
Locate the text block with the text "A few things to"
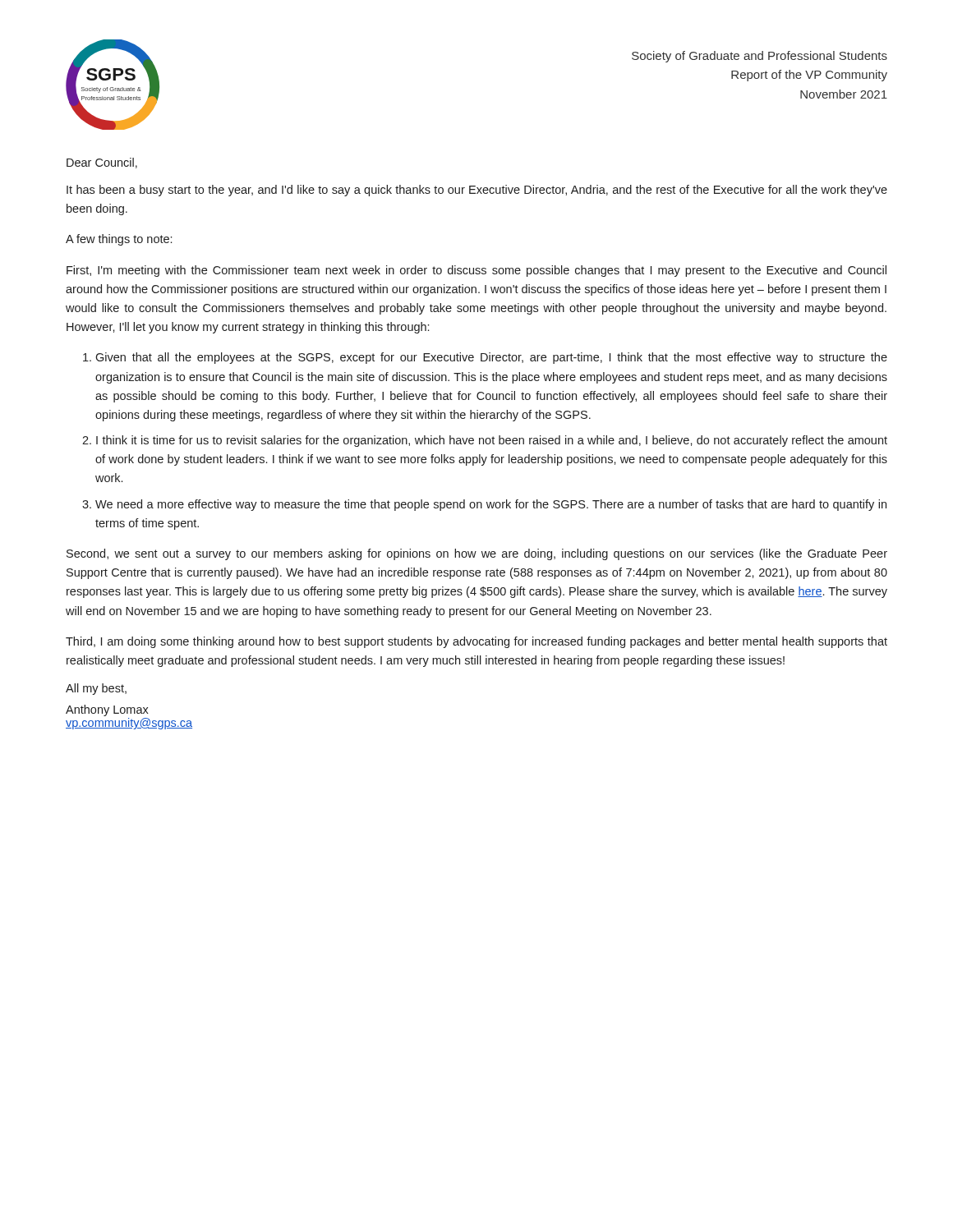coord(119,239)
